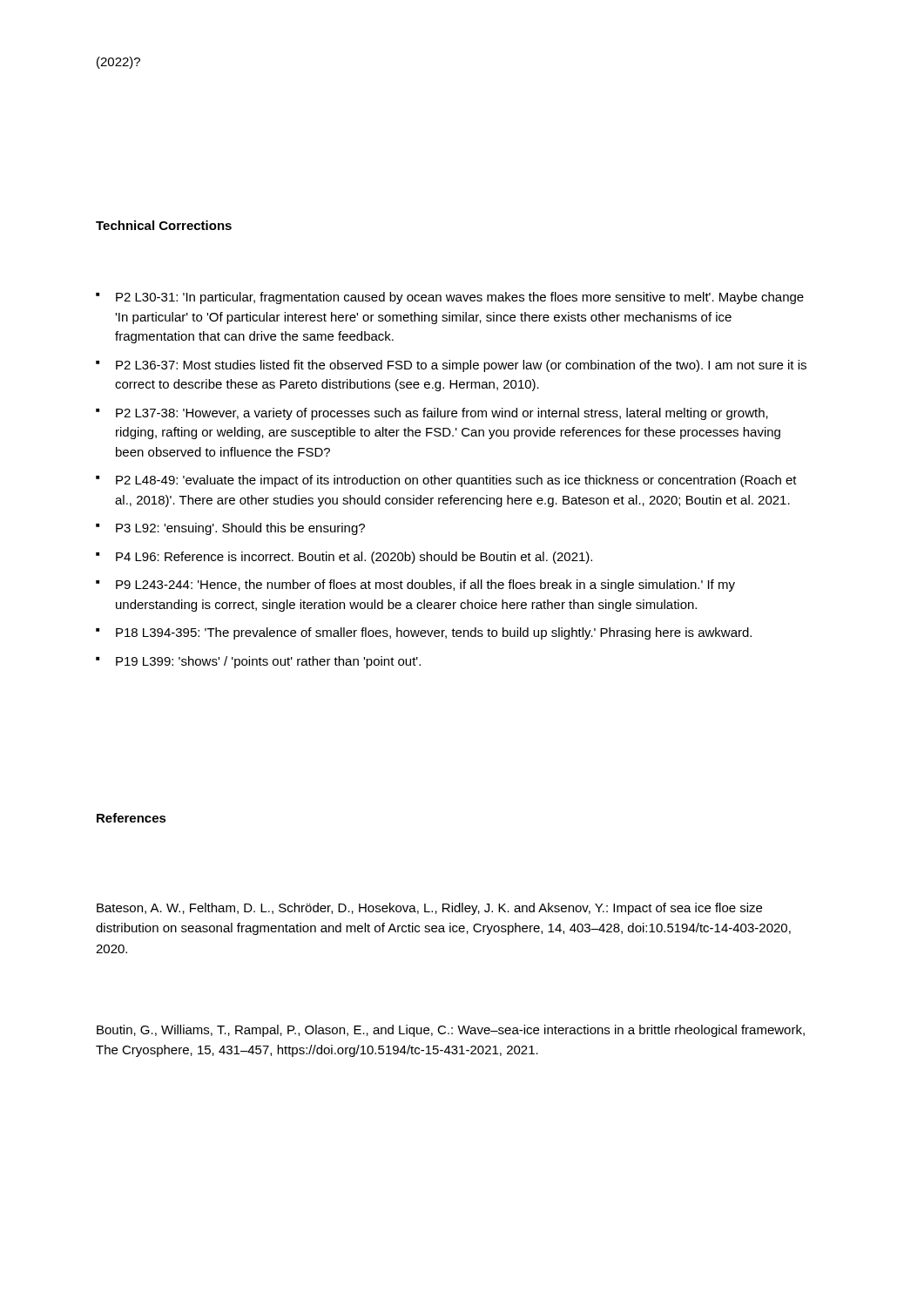Select the text block starting "P2 L37-38: 'However, a variety of processes such"

tap(448, 432)
